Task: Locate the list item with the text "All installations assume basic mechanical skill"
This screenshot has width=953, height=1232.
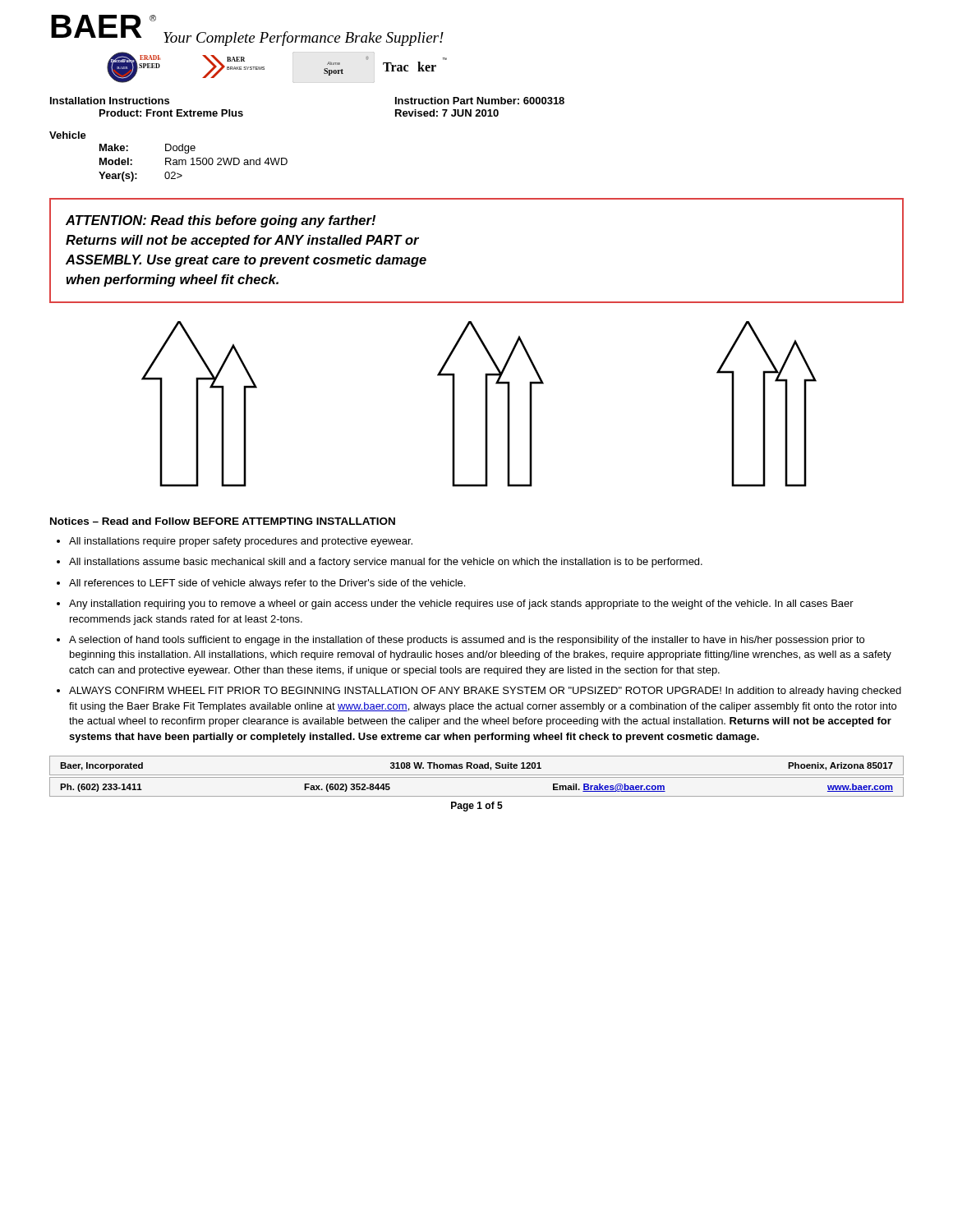Action: (x=386, y=562)
